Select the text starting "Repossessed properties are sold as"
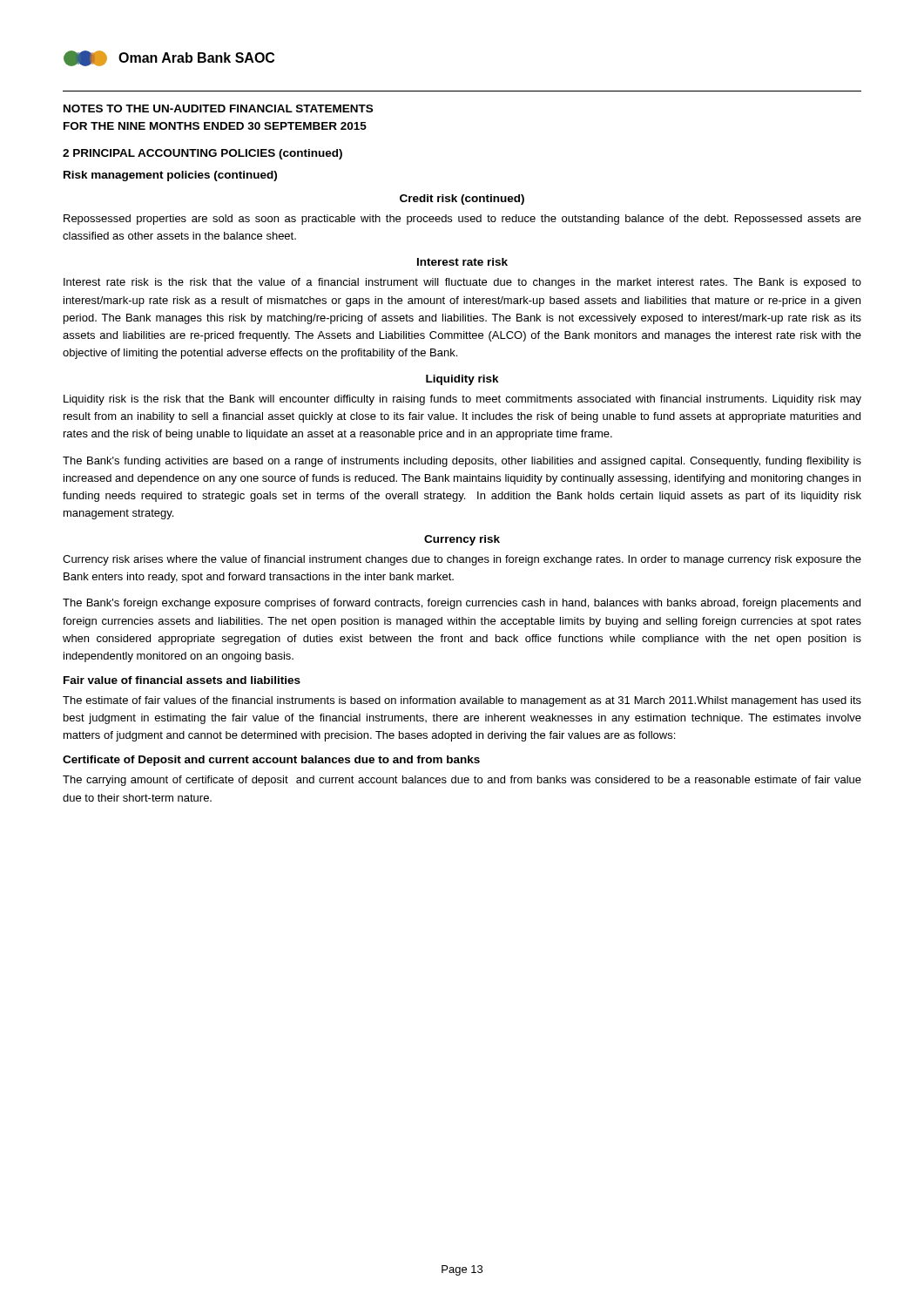 pyautogui.click(x=462, y=227)
